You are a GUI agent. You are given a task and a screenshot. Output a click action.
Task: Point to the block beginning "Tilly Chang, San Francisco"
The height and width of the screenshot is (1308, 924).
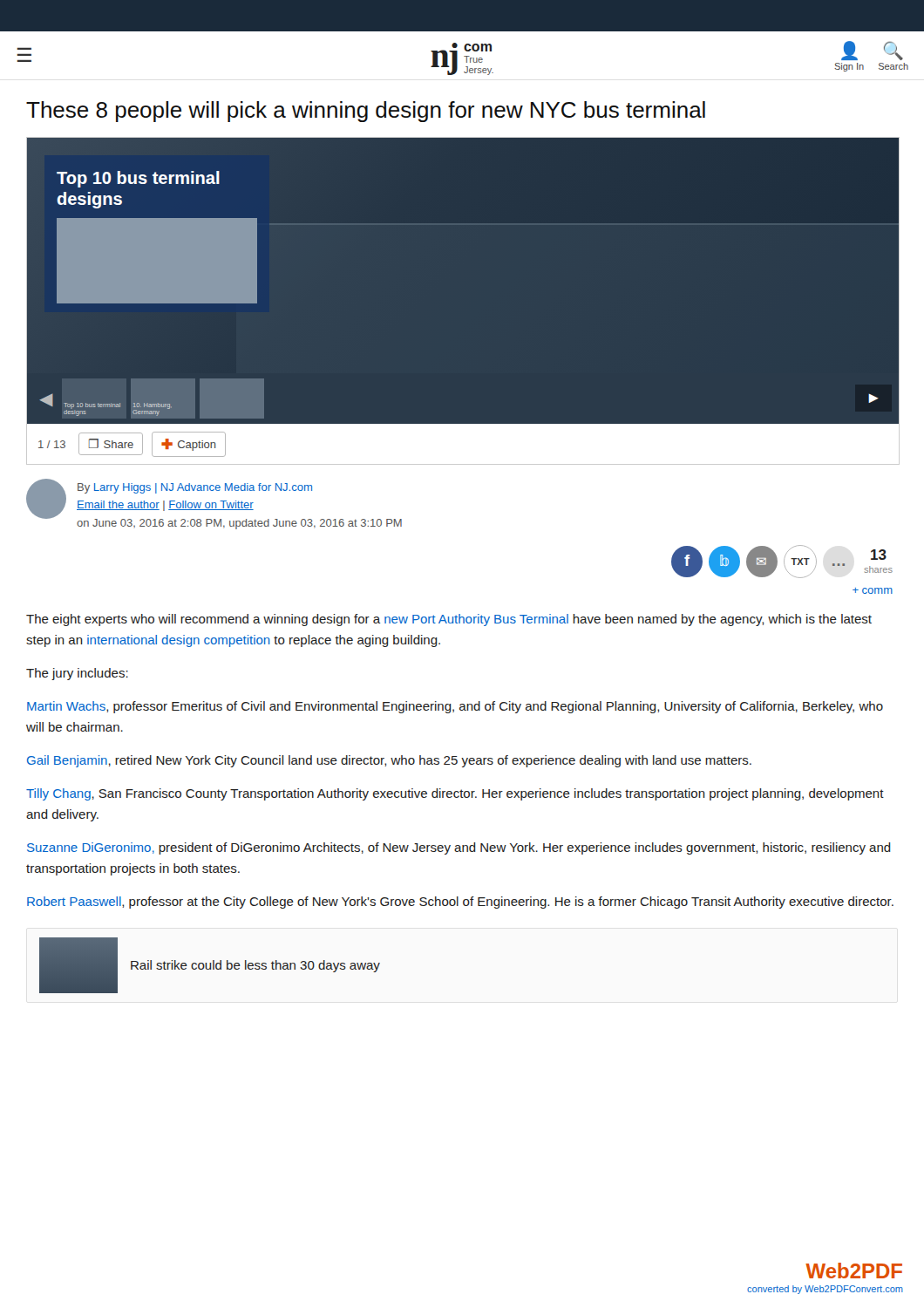[x=455, y=803]
